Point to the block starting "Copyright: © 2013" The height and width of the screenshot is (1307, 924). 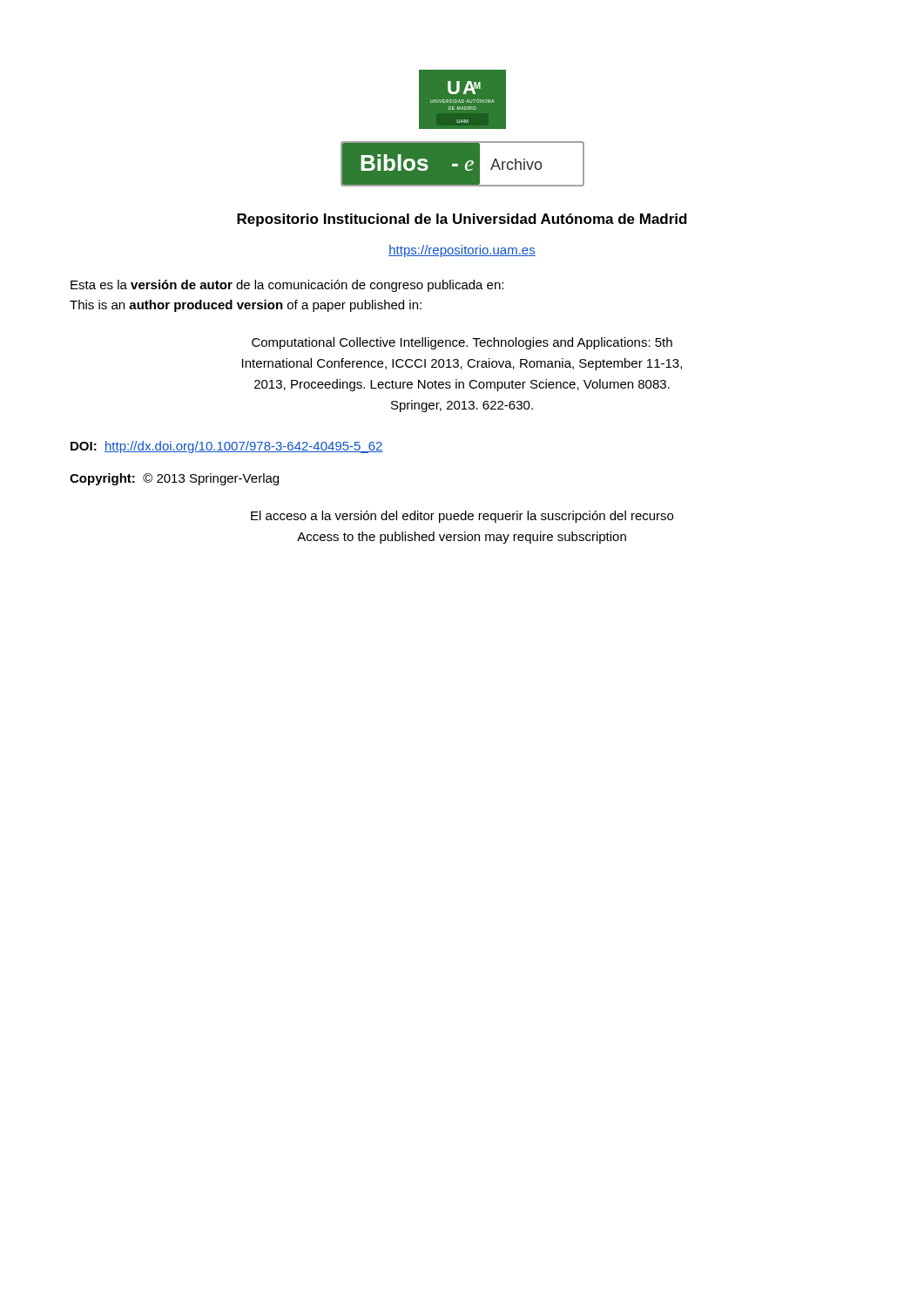coord(175,478)
